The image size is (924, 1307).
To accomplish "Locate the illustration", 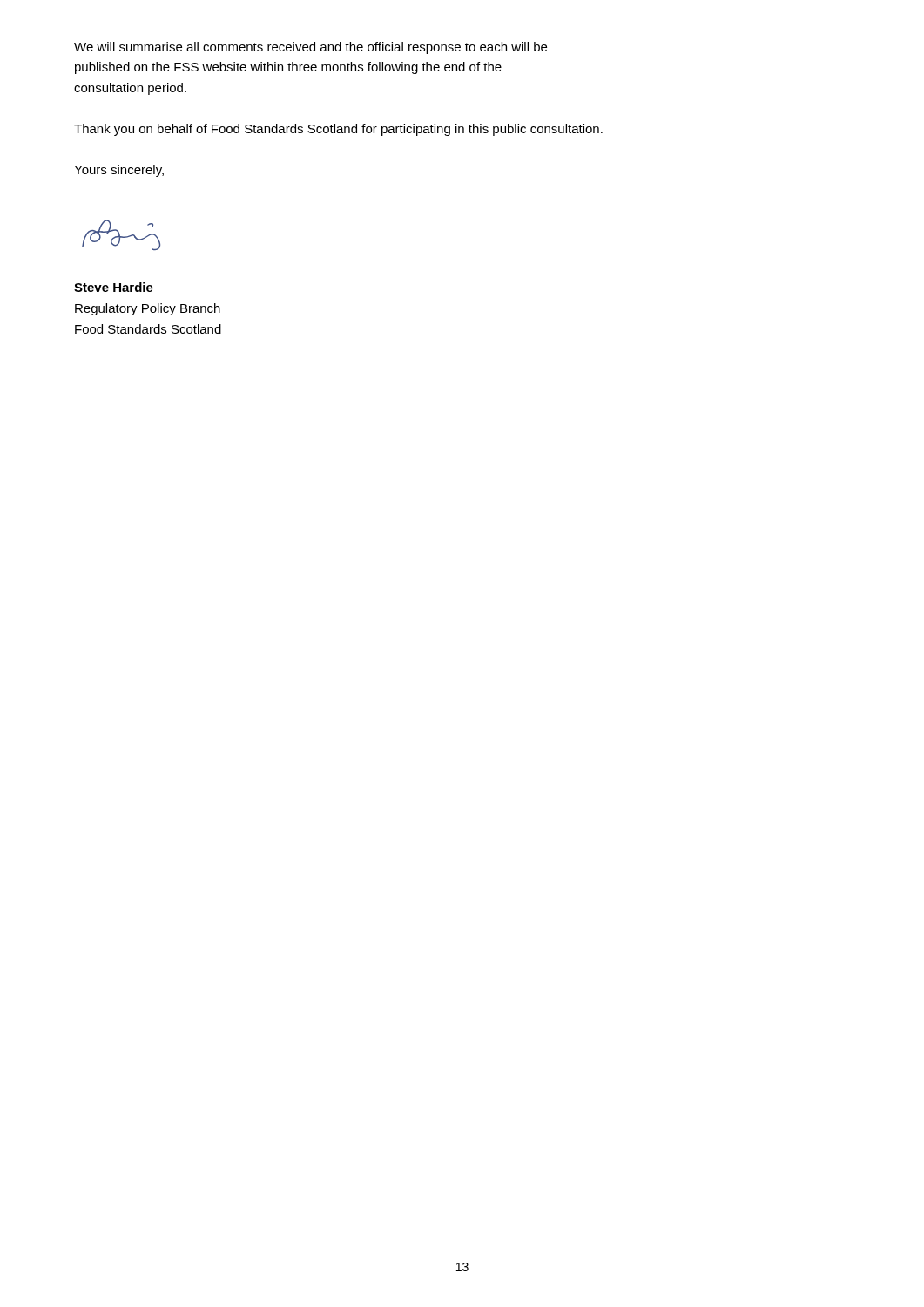I will click(x=453, y=234).
